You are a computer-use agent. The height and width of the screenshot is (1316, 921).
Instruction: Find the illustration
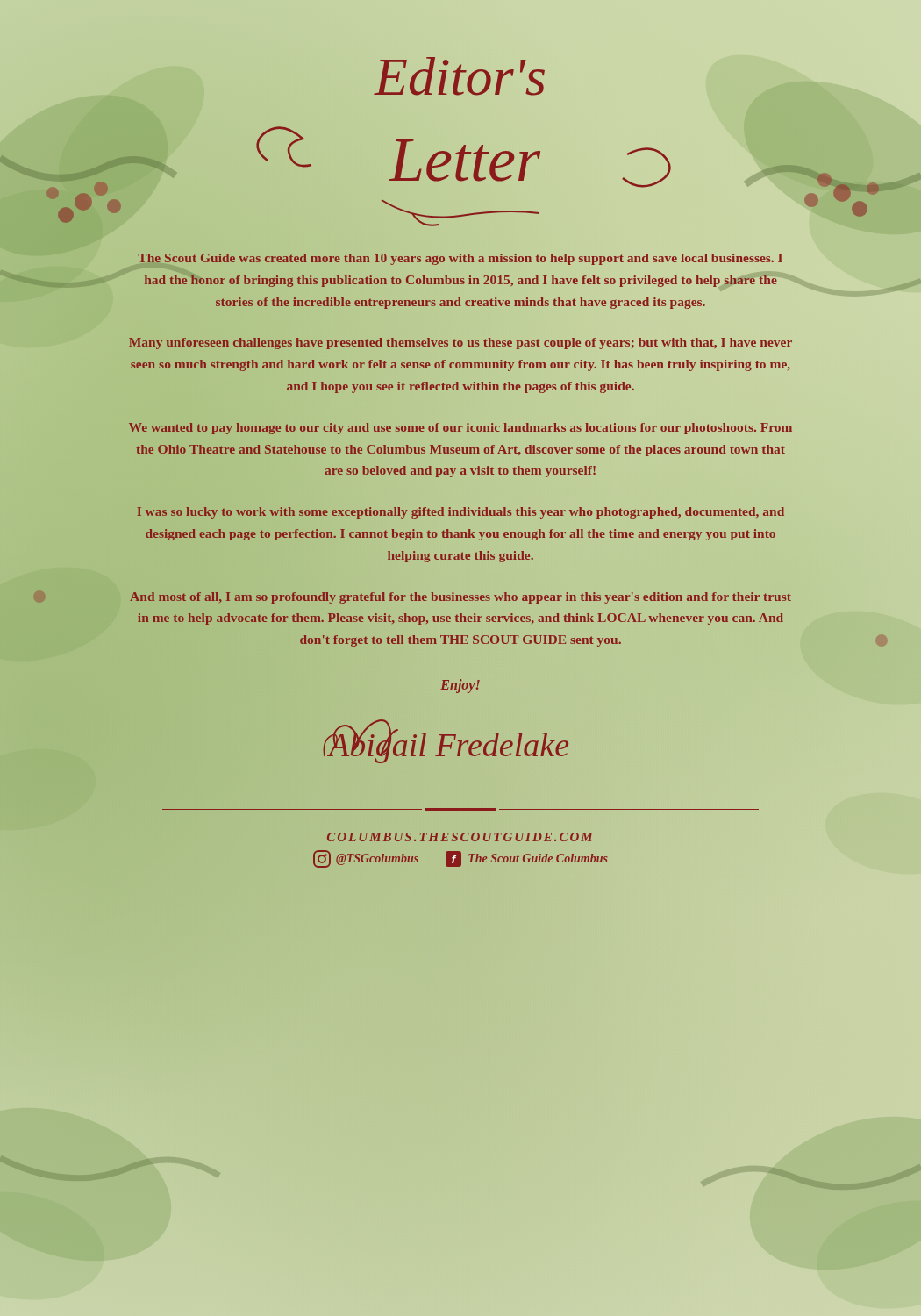460,740
